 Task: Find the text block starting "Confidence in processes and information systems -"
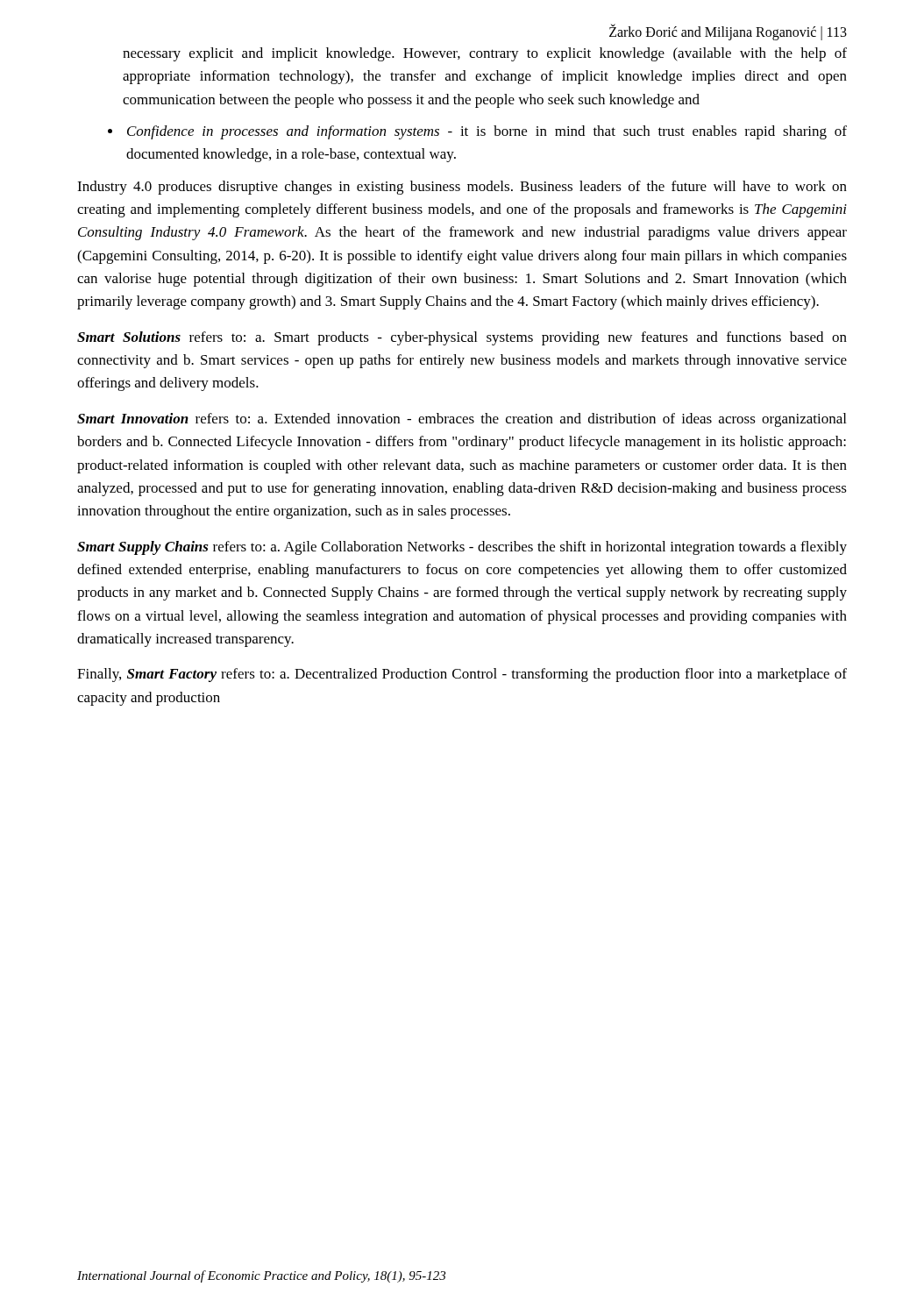tap(487, 143)
